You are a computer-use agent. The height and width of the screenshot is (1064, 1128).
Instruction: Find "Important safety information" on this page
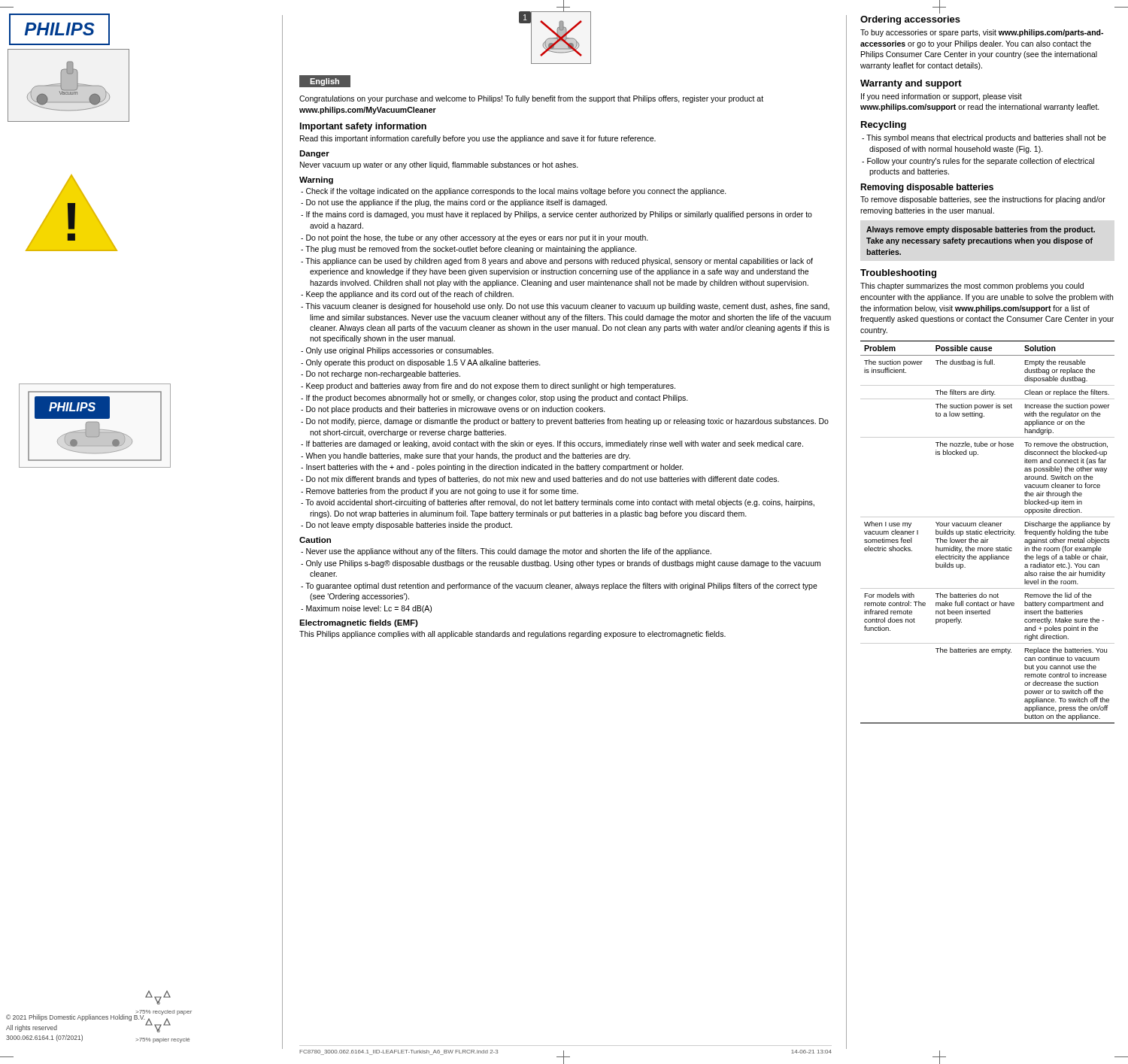click(363, 127)
